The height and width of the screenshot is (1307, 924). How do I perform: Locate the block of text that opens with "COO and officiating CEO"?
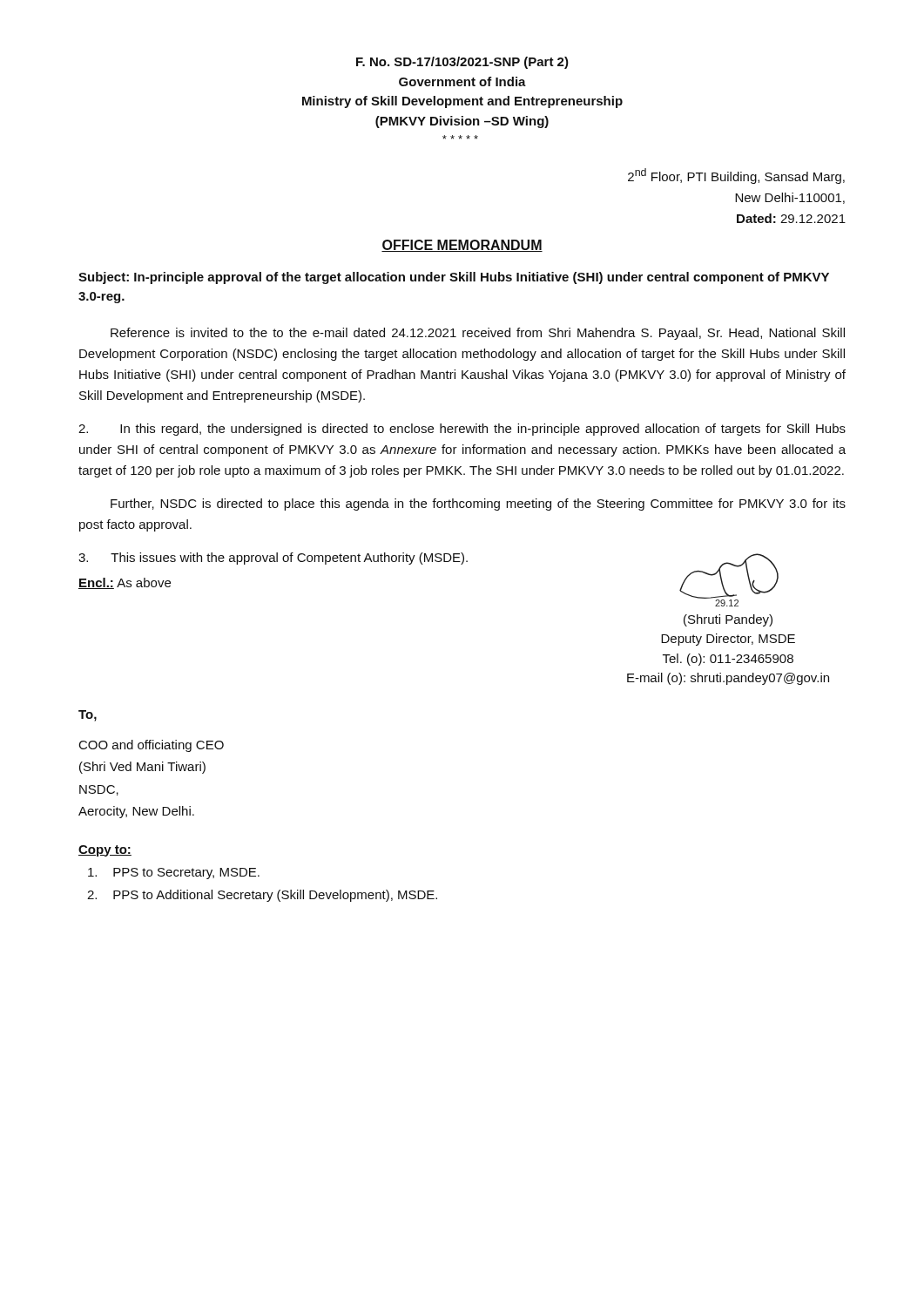151,777
